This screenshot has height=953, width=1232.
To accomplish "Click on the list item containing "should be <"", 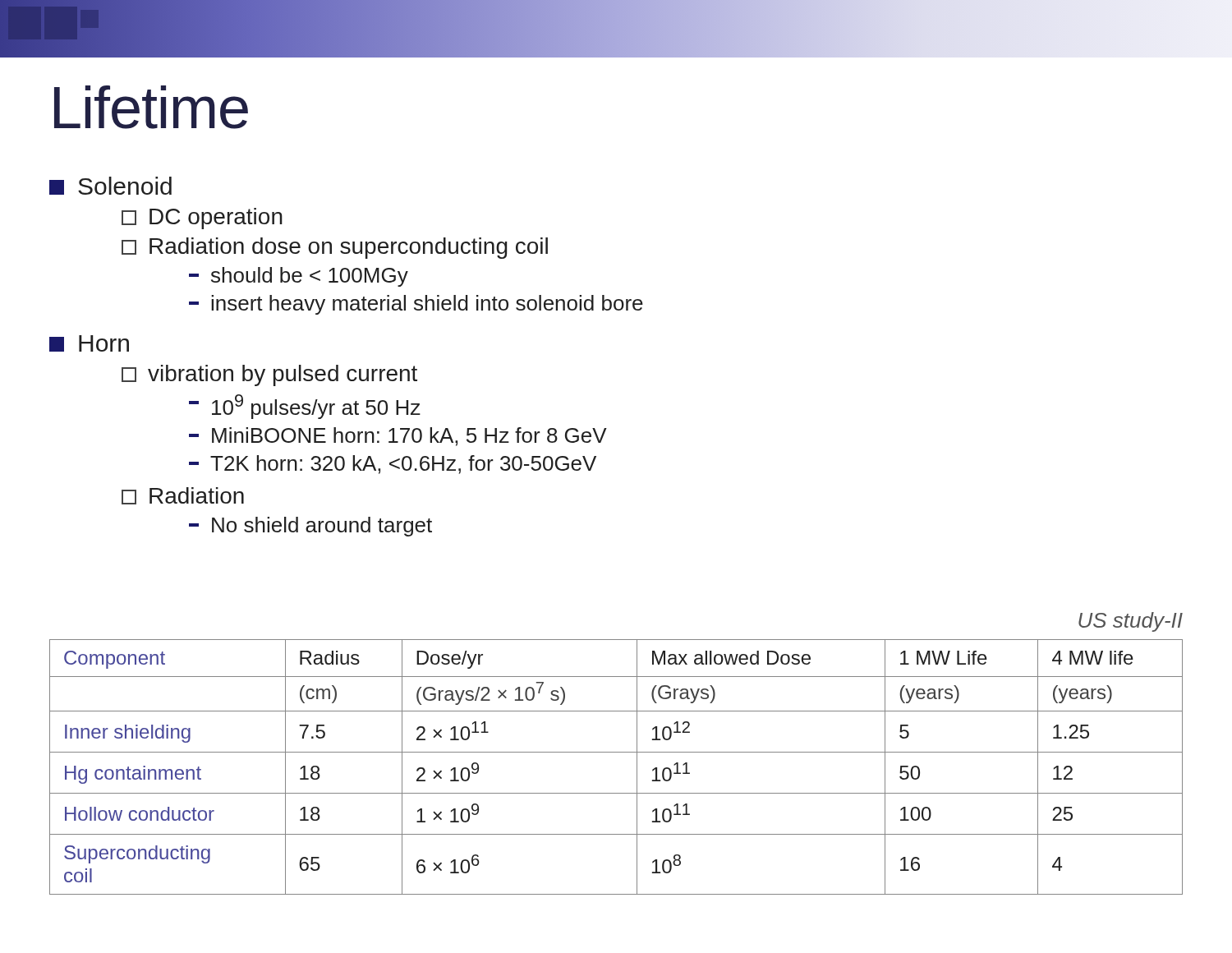I will point(298,276).
